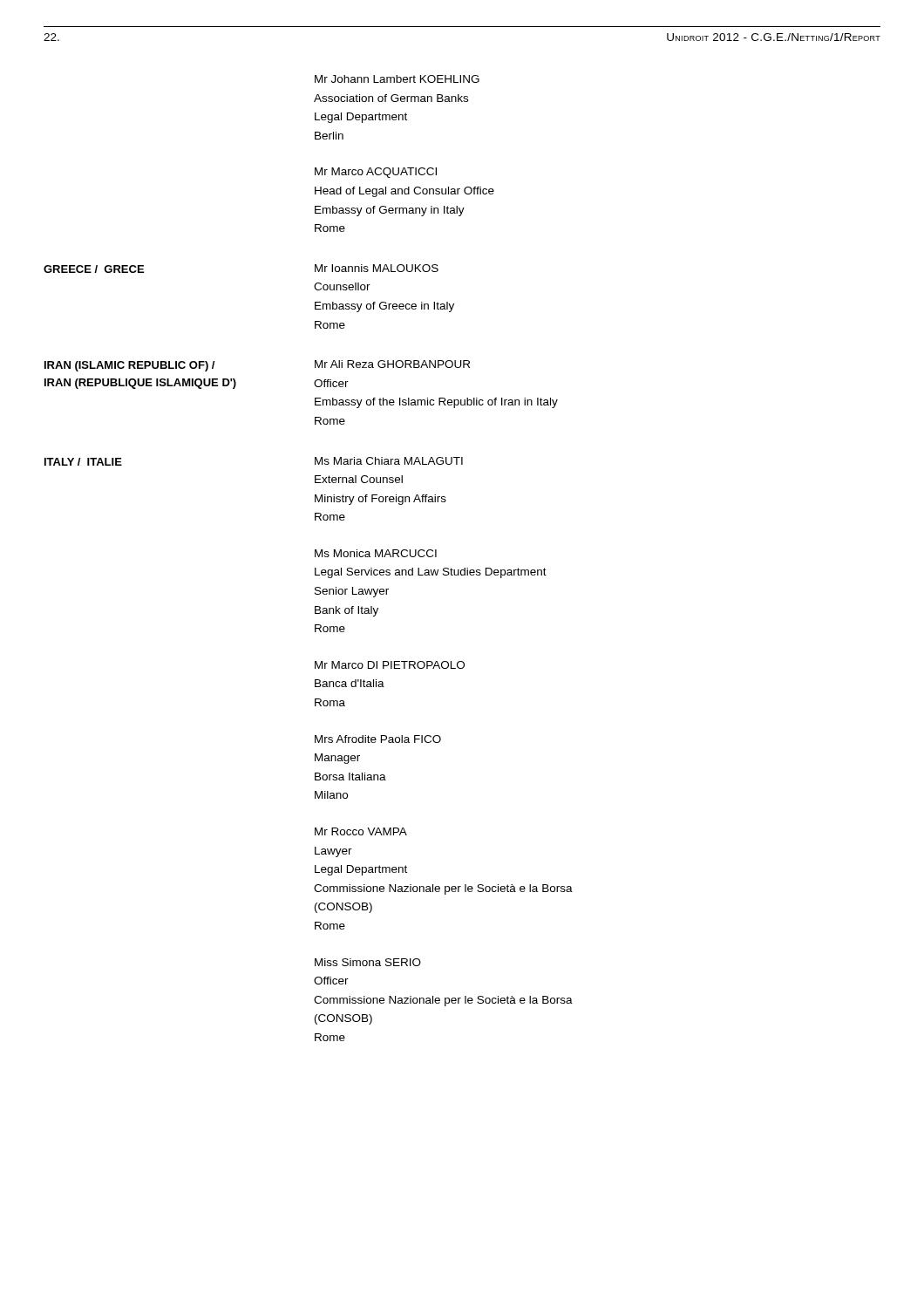Find the block on this page that starts "Mr Ali Reza GHORBANPOUR Officer Embassy of"
The image size is (924, 1308).
(436, 392)
